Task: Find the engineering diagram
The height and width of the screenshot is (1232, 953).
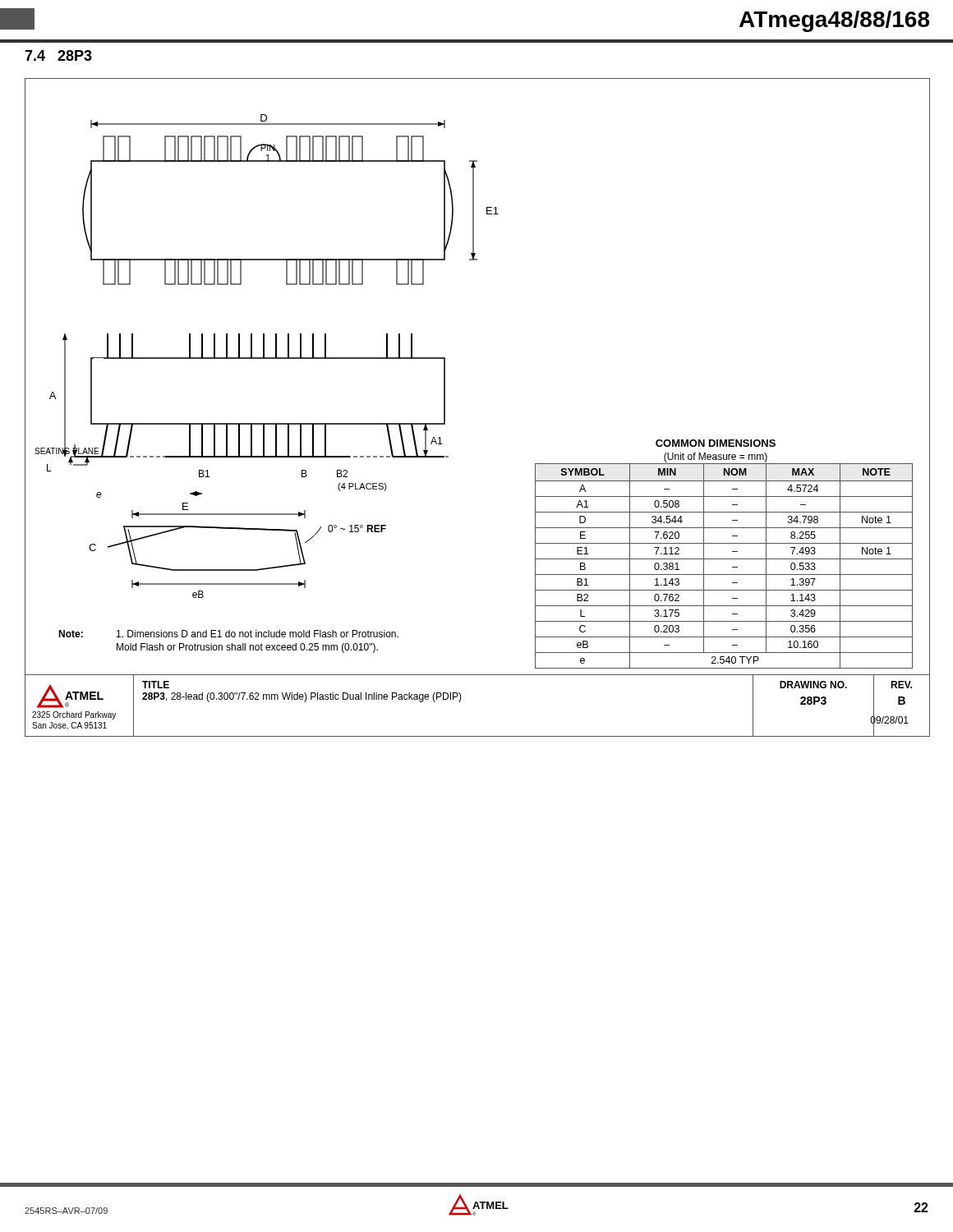Action: [x=477, y=407]
